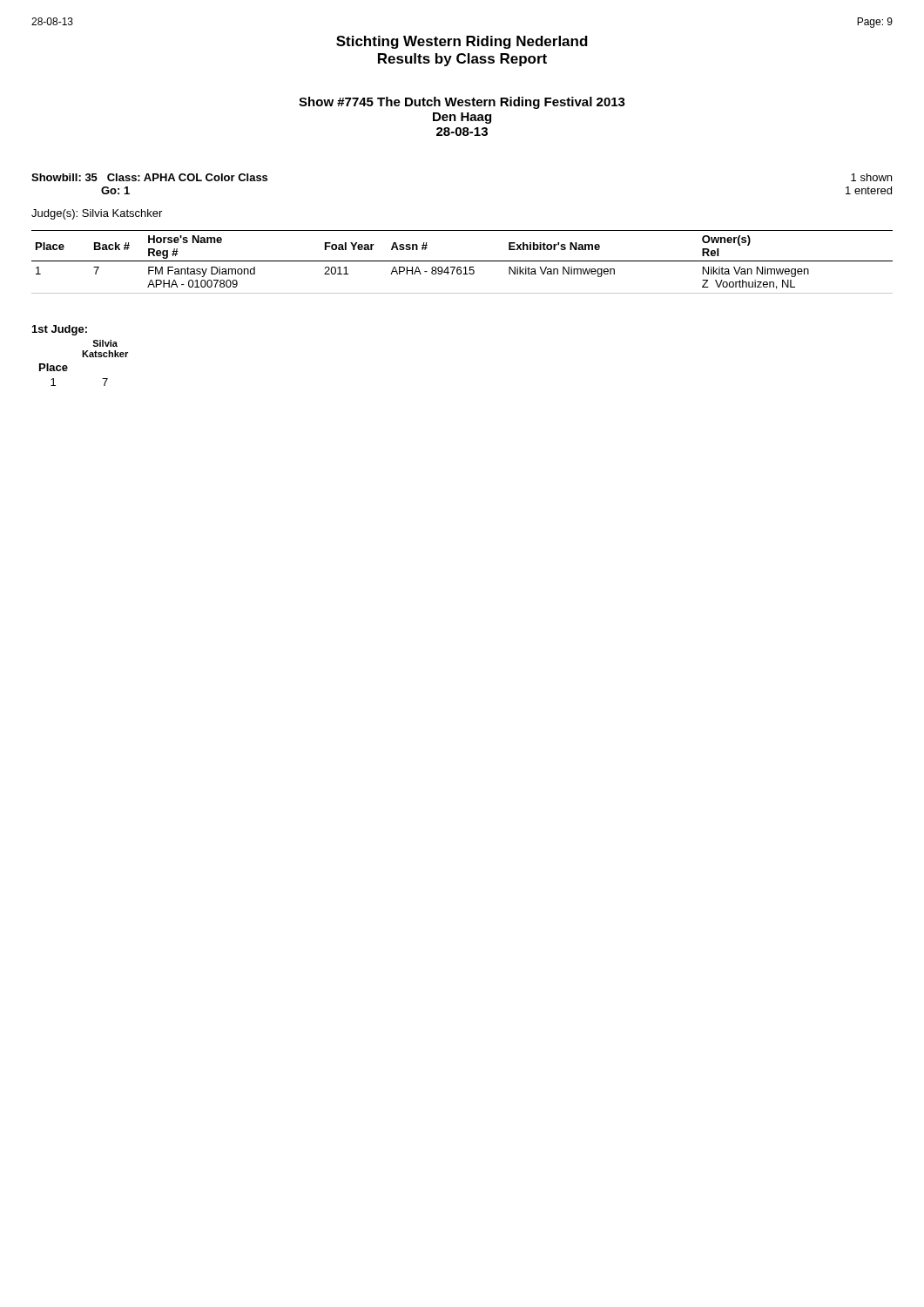The height and width of the screenshot is (1307, 924).
Task: Where is the title that starts "Stichting Western Riding Nederland Results"?
Action: point(462,51)
